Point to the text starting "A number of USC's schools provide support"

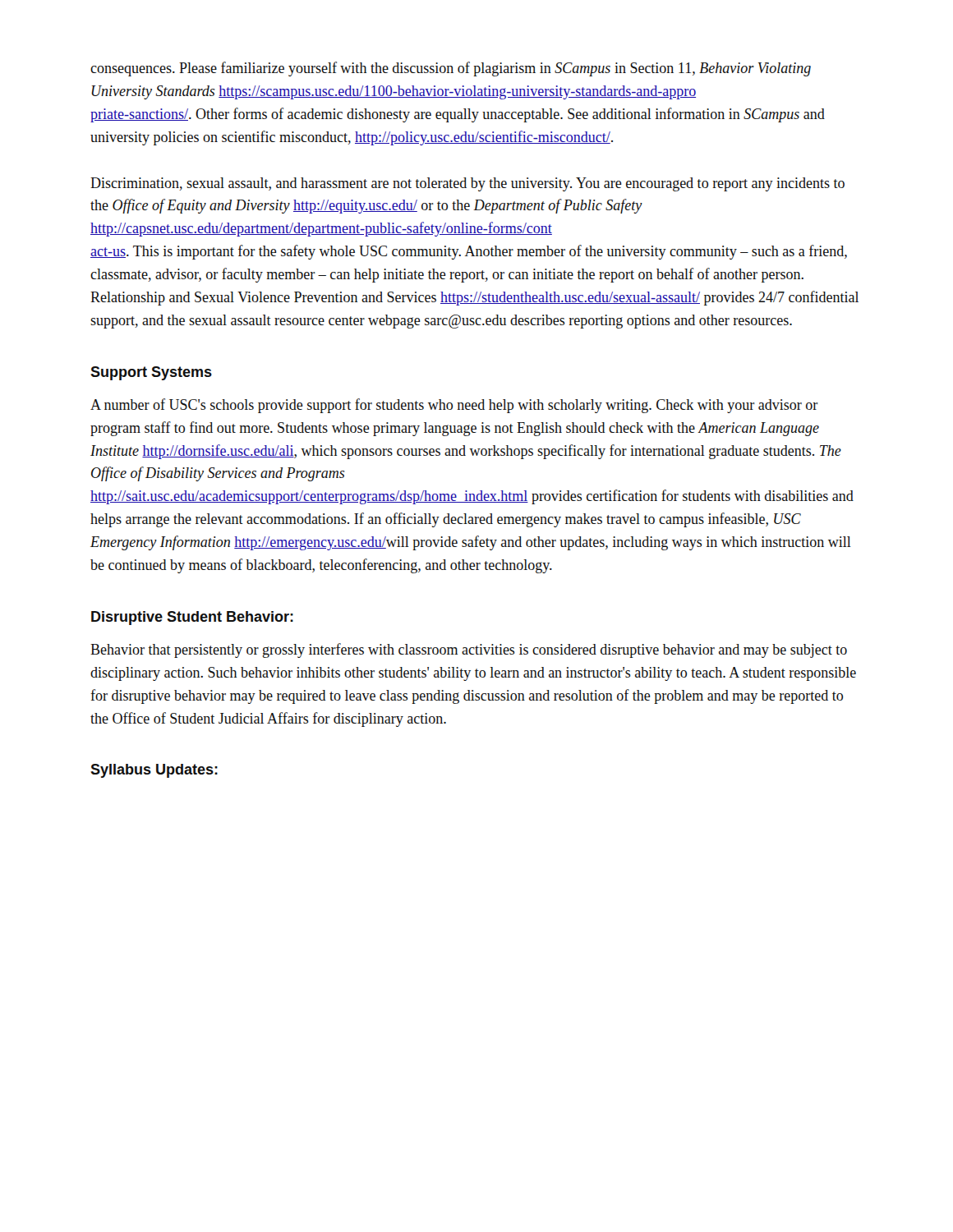coord(472,485)
